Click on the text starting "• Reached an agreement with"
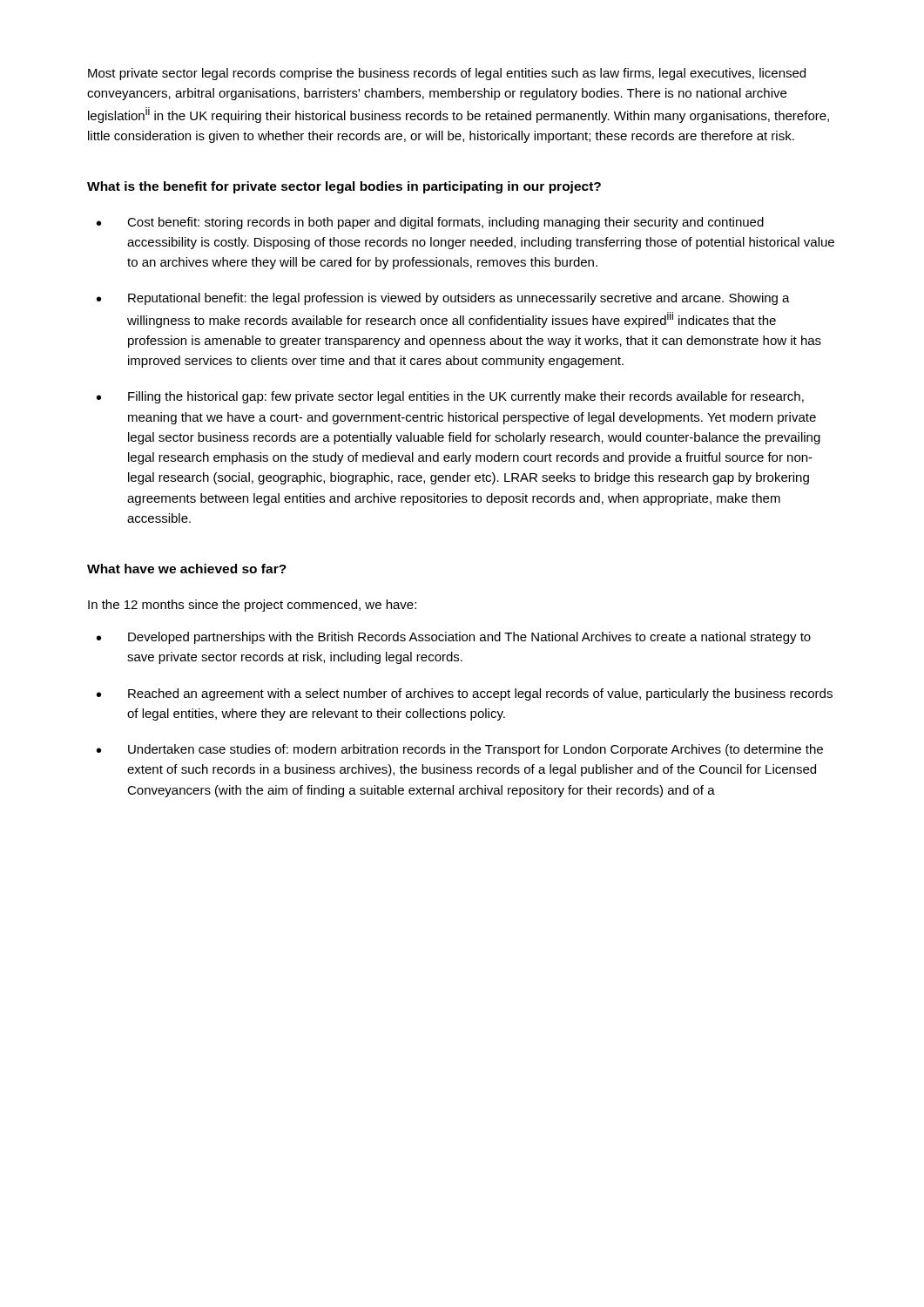 (466, 703)
